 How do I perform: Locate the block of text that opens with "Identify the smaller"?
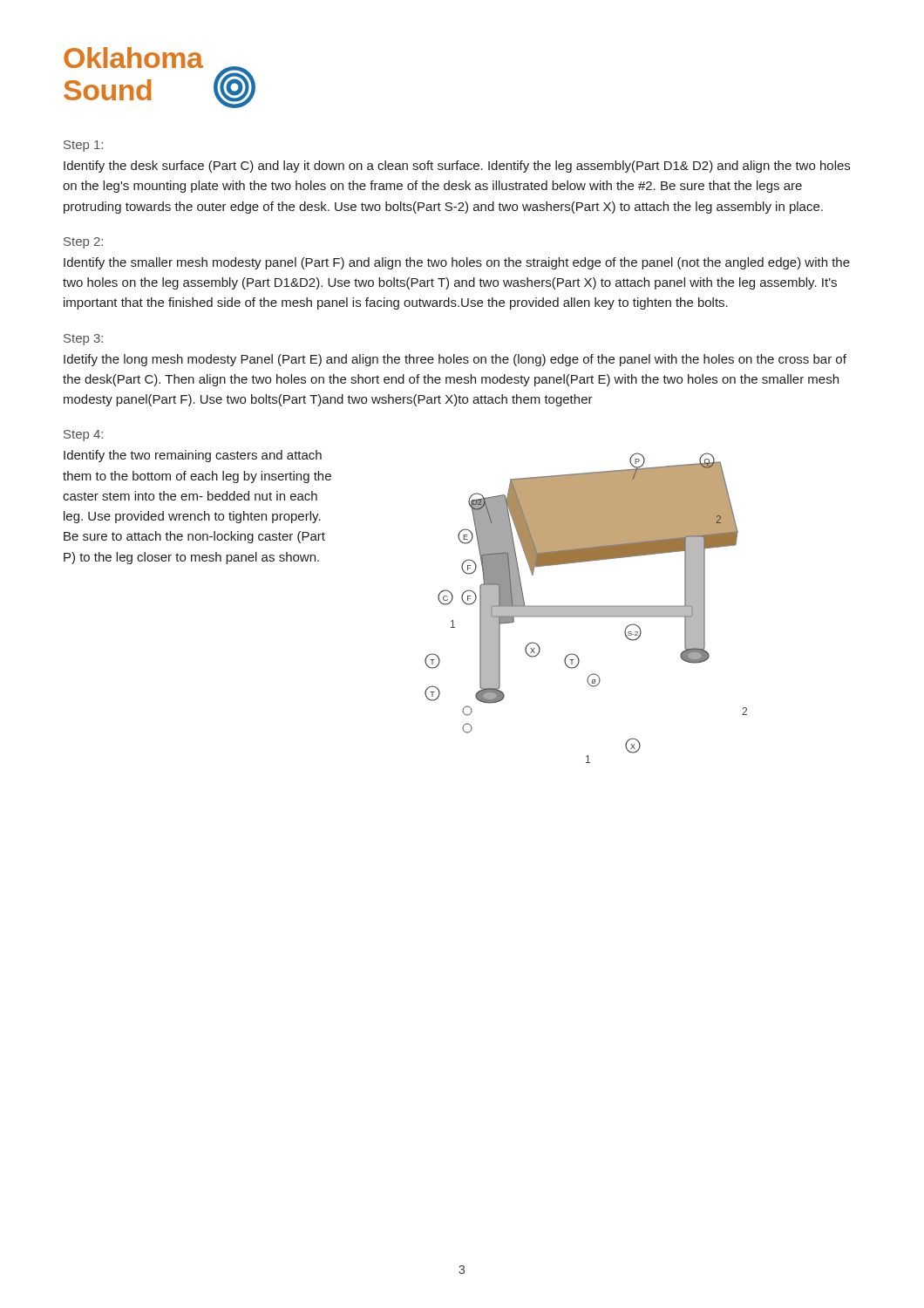[x=456, y=282]
